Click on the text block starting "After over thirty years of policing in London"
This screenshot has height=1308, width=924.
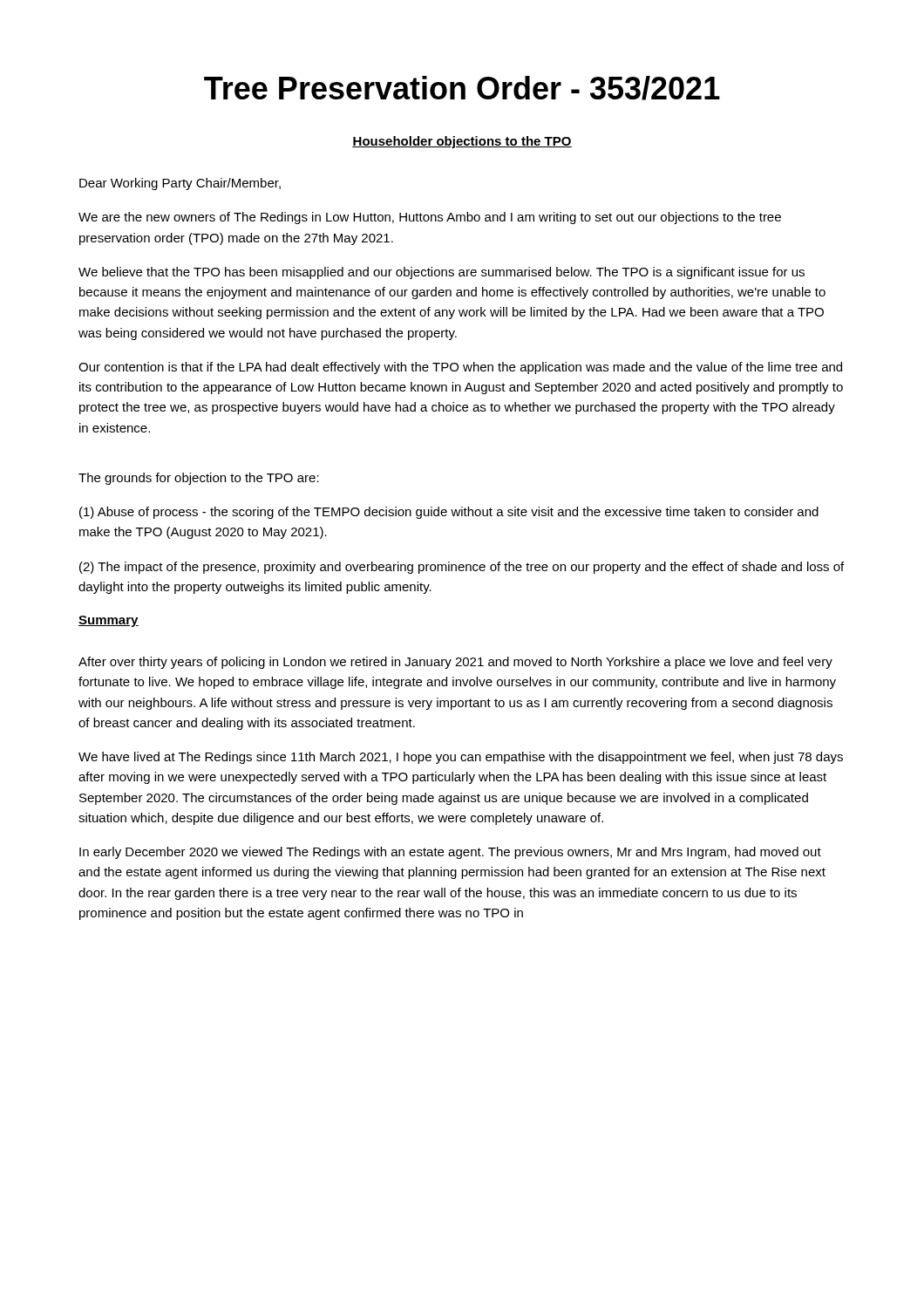point(457,692)
